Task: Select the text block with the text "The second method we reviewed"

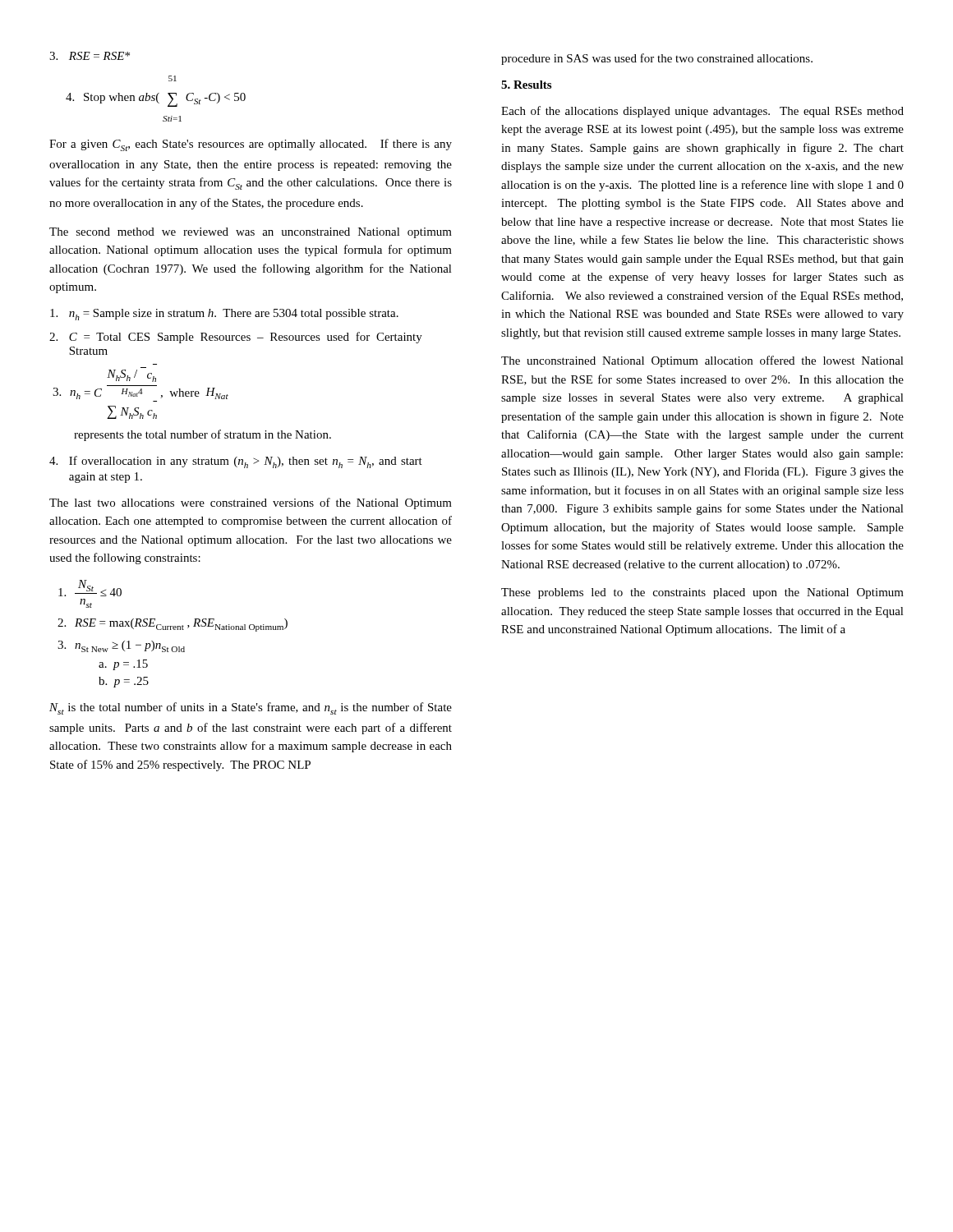Action: coord(251,259)
